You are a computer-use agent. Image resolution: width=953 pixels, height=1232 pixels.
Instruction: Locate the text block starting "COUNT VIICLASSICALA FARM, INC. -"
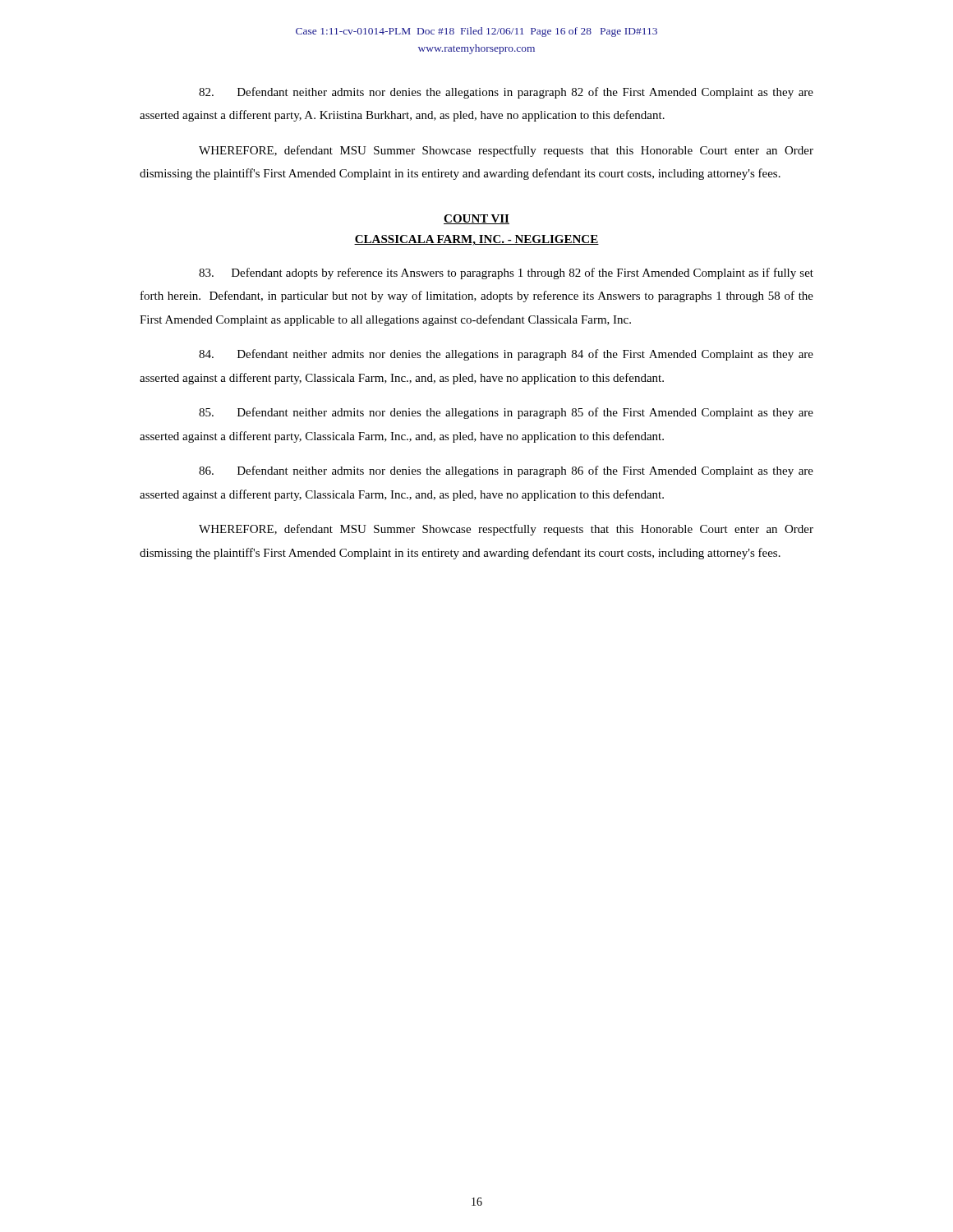click(476, 229)
